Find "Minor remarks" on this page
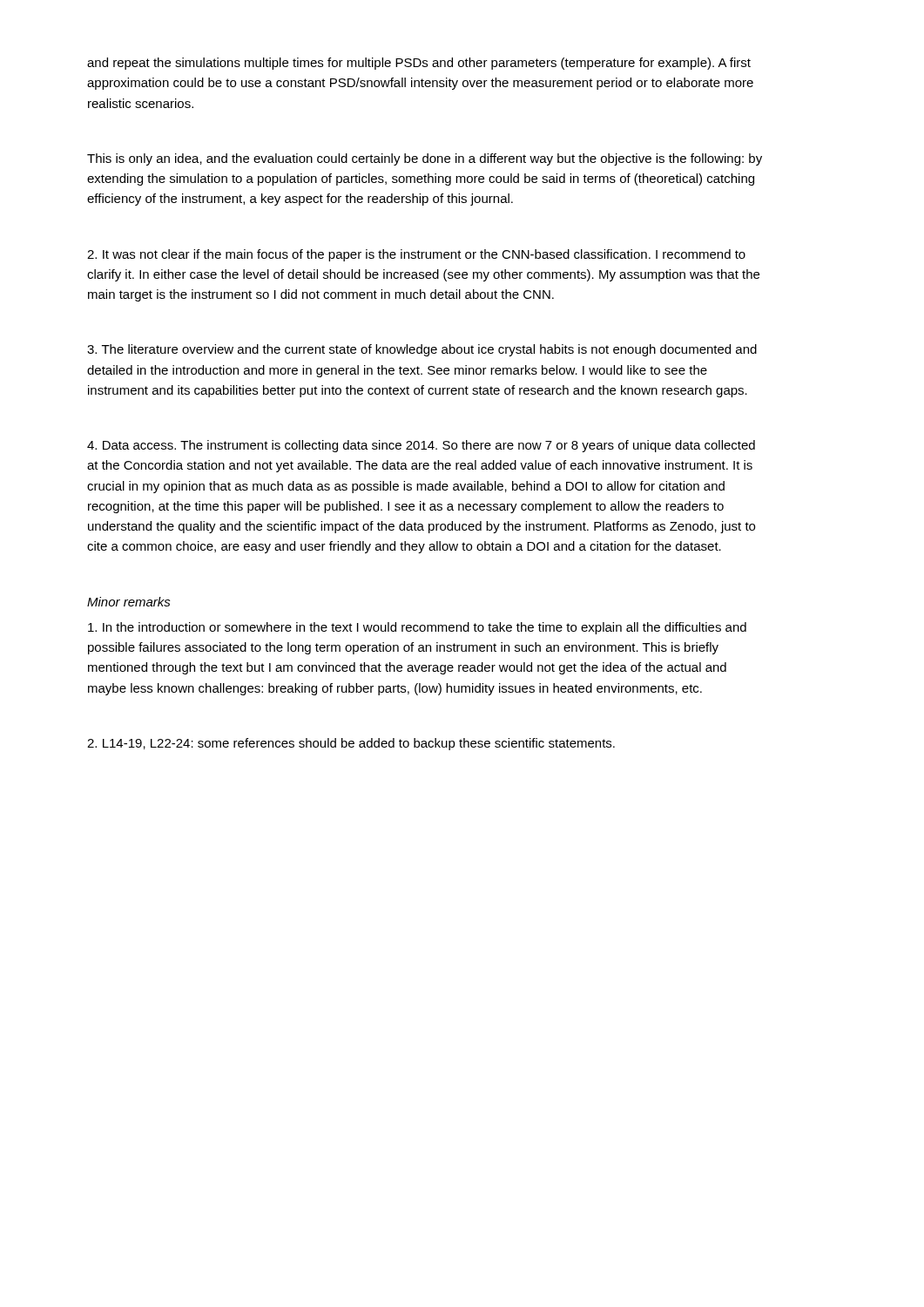This screenshot has height=1307, width=924. coord(129,601)
